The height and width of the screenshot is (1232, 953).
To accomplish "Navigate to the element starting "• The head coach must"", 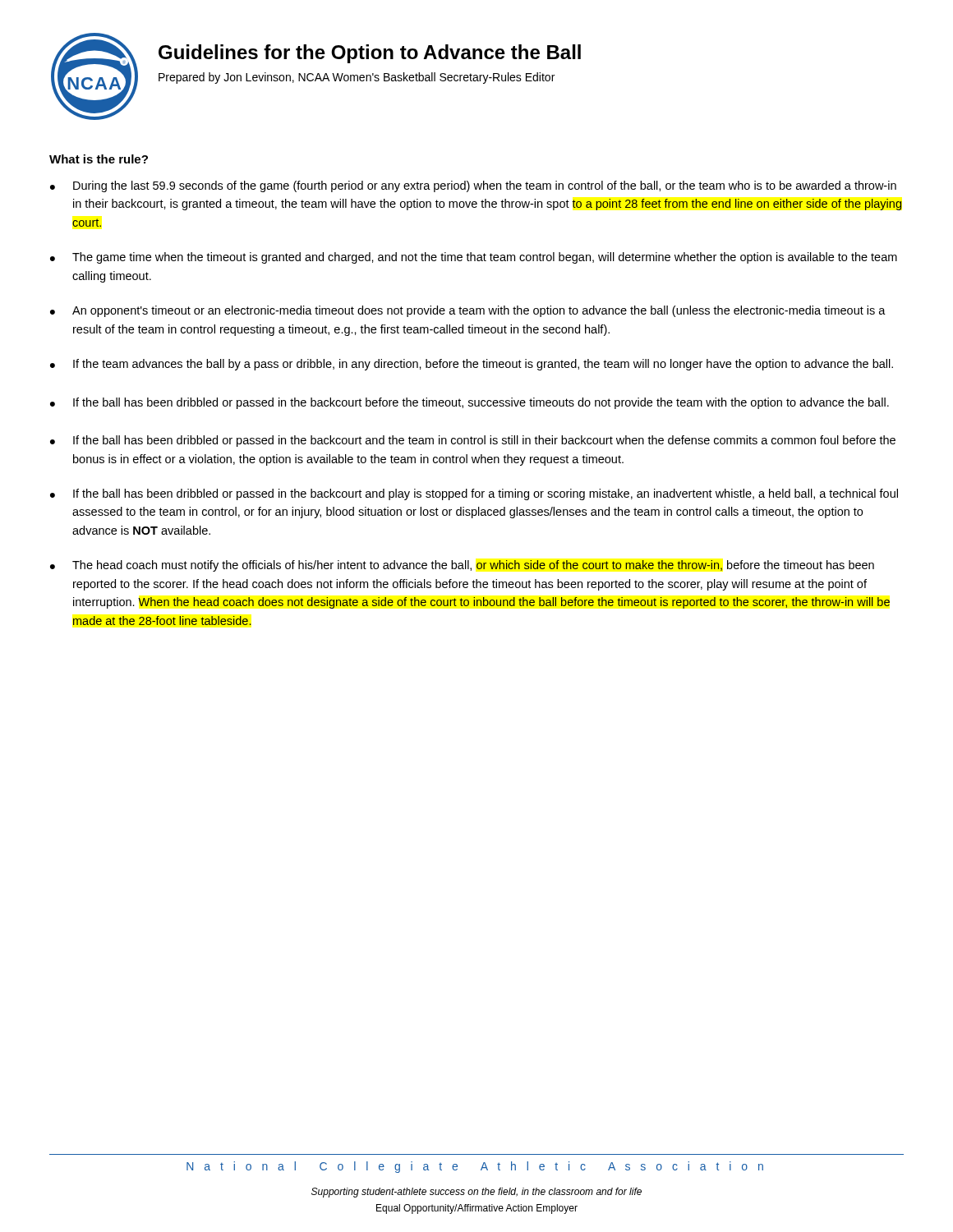I will tap(476, 593).
